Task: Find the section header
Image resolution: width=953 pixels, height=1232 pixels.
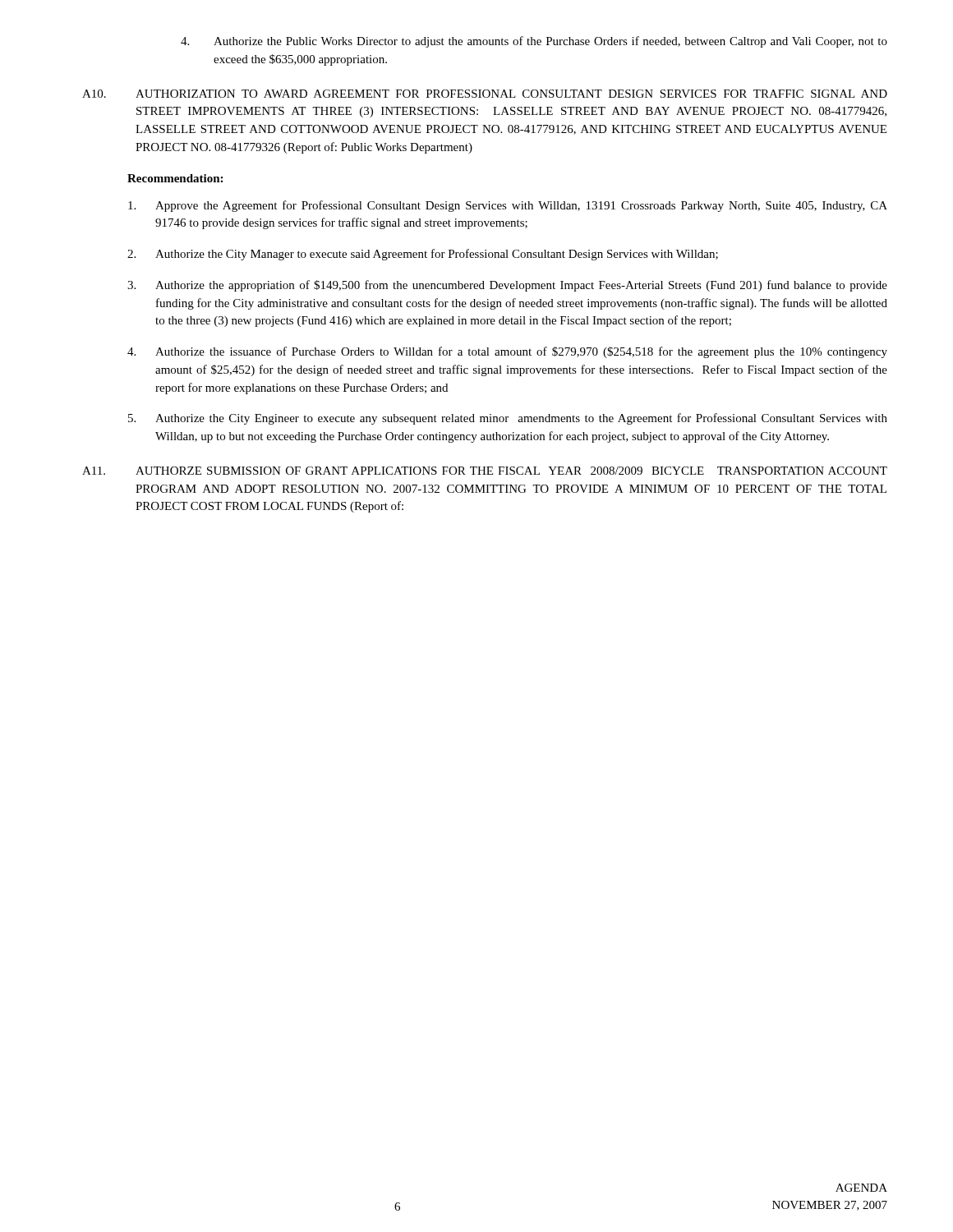Action: coord(176,178)
